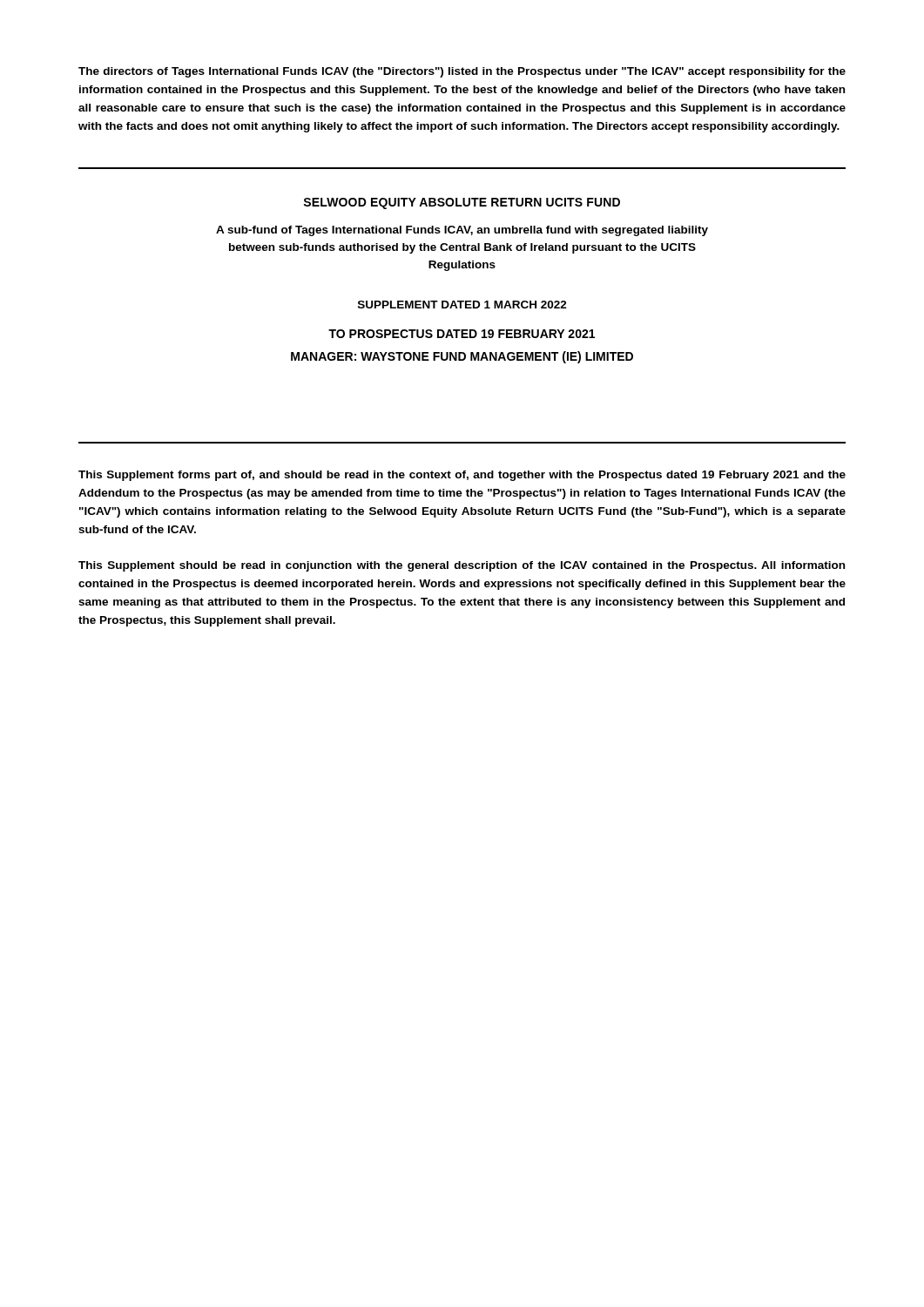Select the region starting "The directors of Tages International Funds ICAV"

click(462, 98)
